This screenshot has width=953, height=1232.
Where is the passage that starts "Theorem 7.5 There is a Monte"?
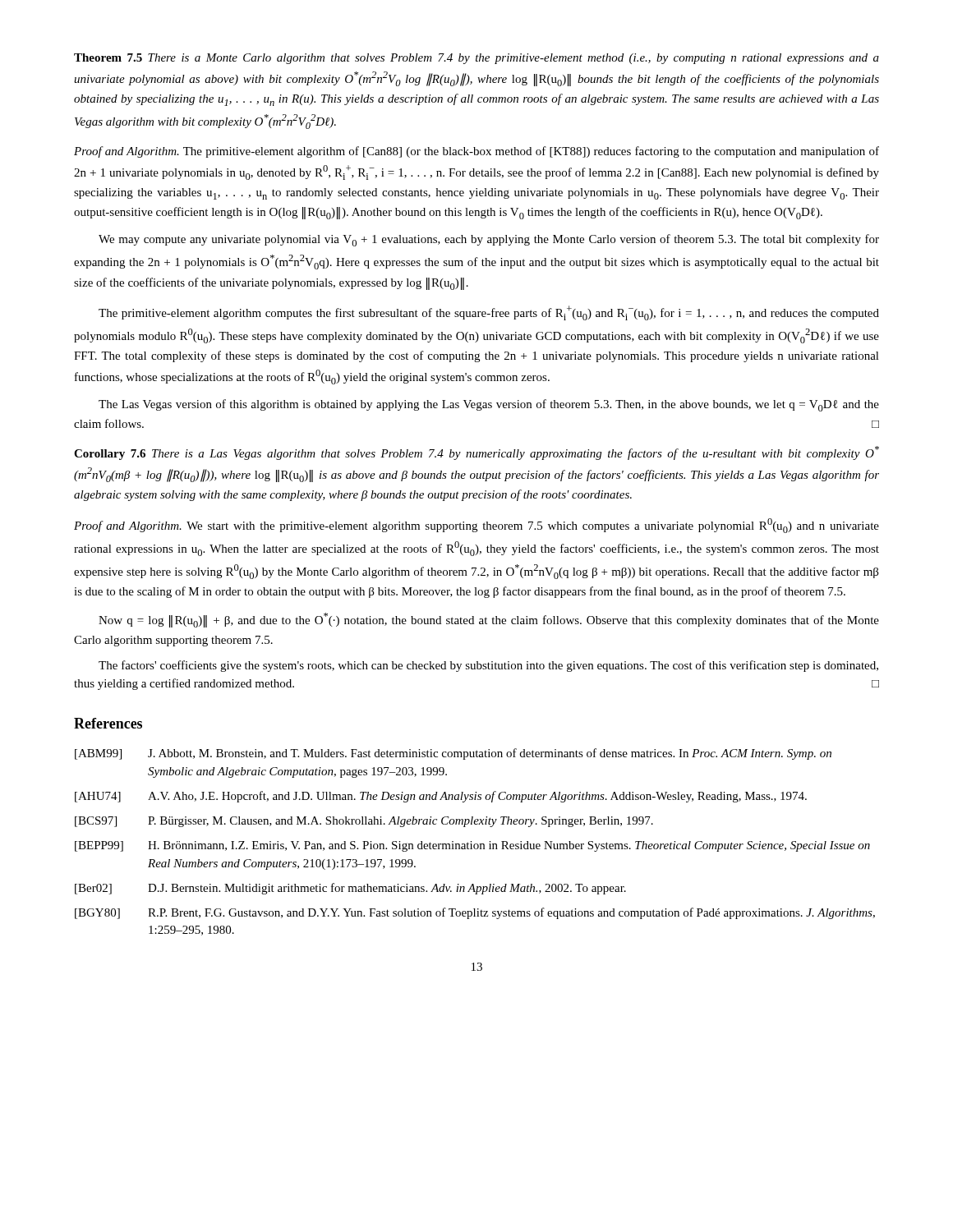click(x=476, y=91)
